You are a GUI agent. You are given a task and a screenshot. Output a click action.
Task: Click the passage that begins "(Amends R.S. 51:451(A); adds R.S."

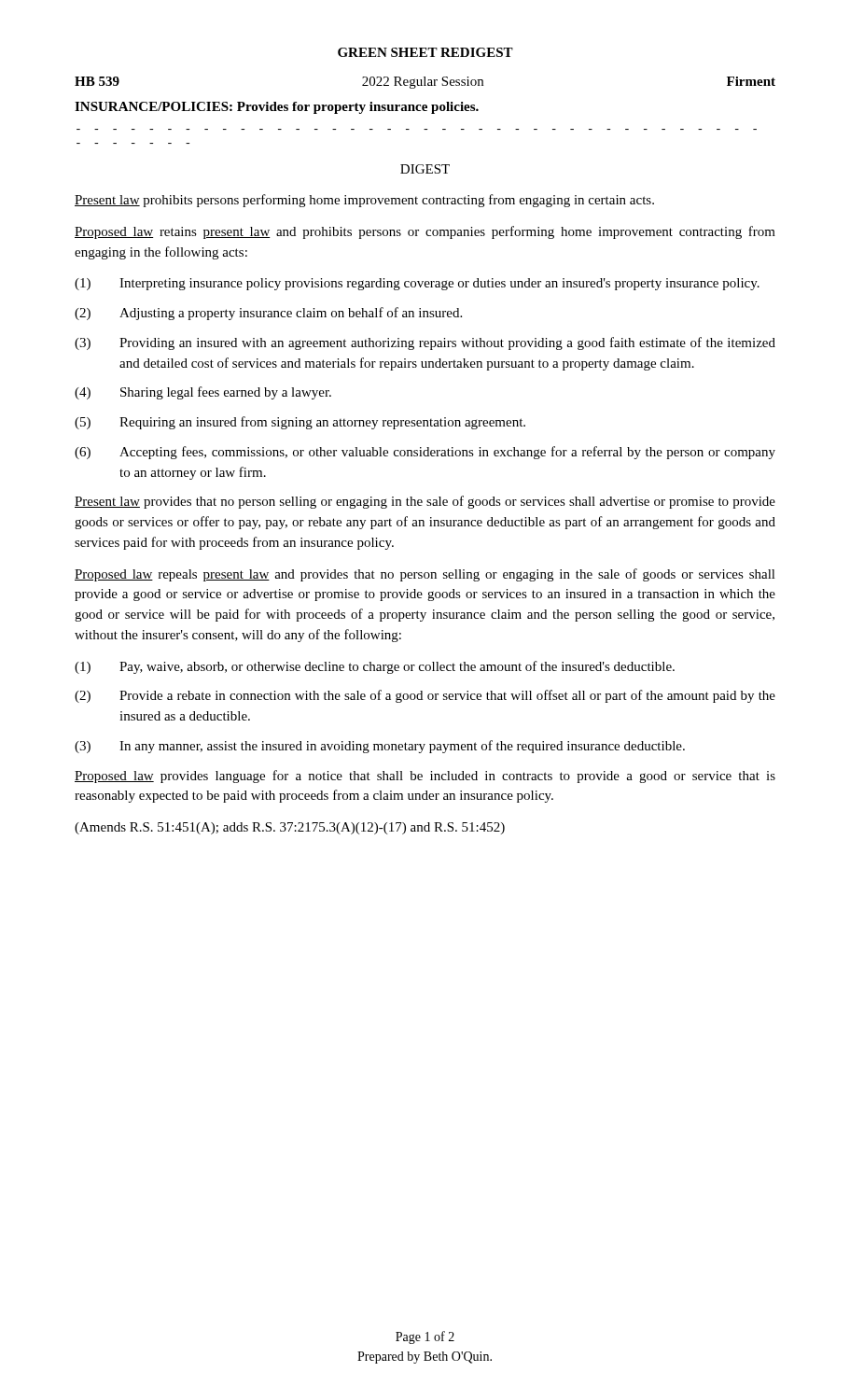[x=290, y=827]
